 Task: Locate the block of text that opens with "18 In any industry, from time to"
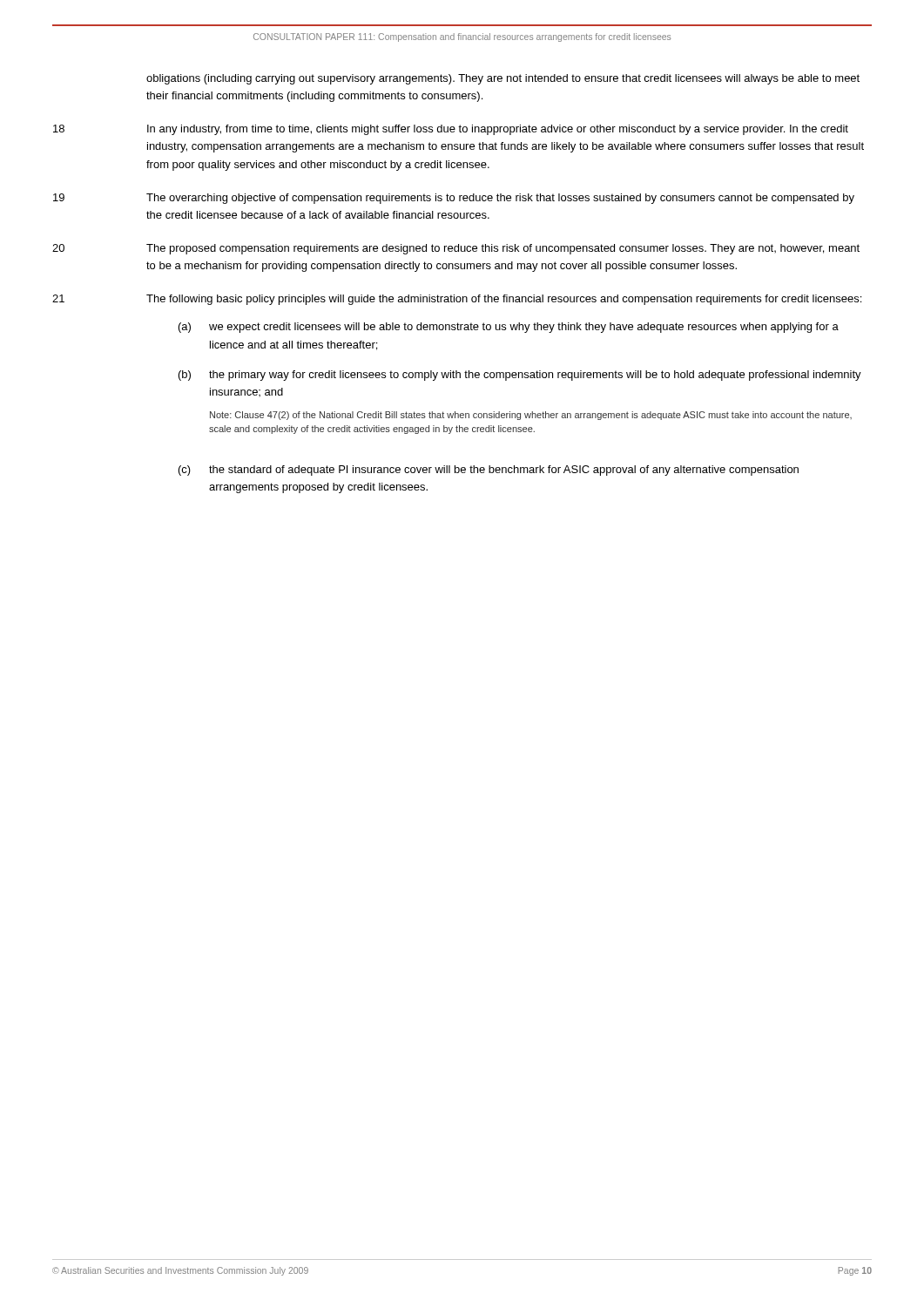[x=462, y=147]
